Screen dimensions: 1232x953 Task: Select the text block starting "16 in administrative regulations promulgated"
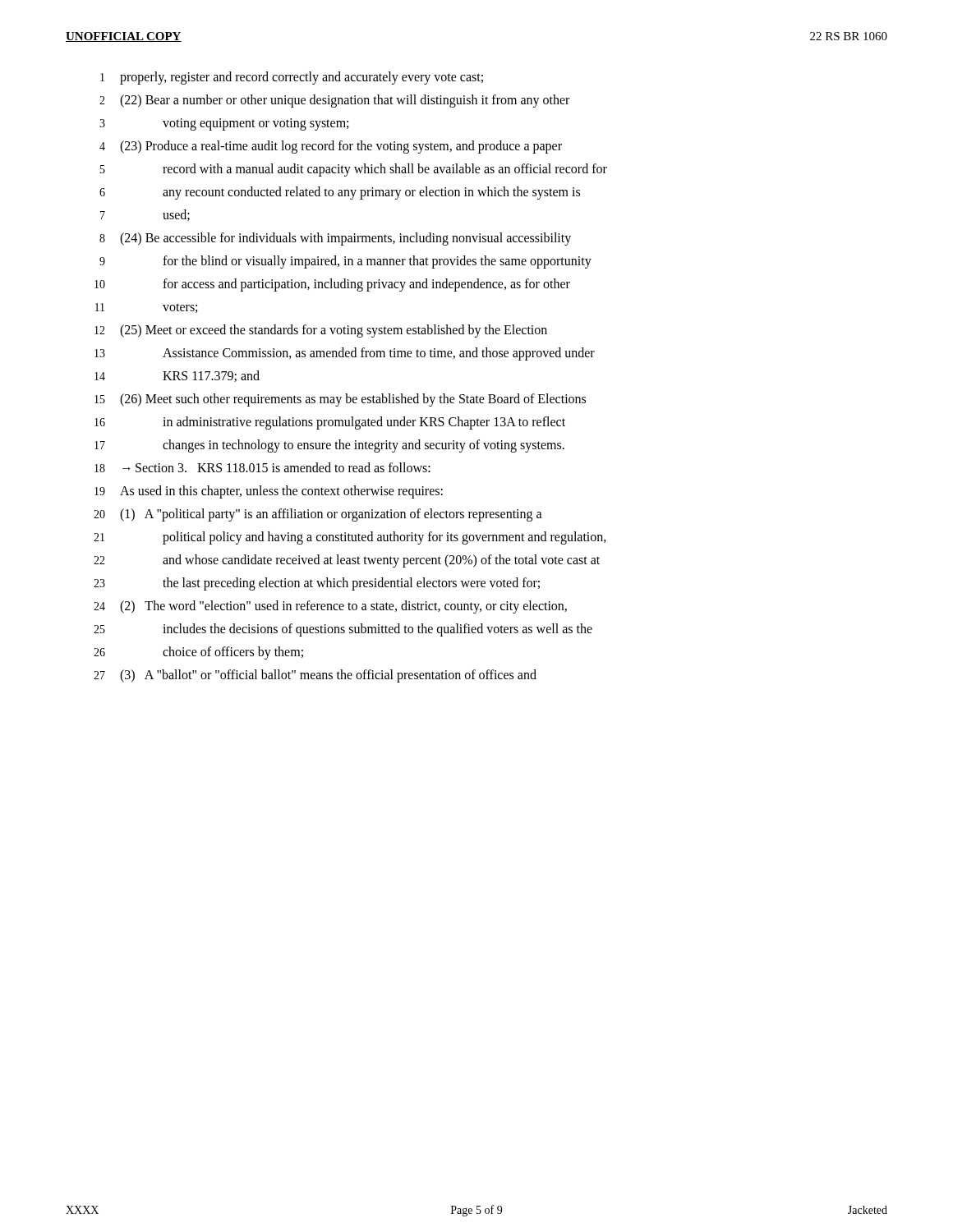[476, 422]
